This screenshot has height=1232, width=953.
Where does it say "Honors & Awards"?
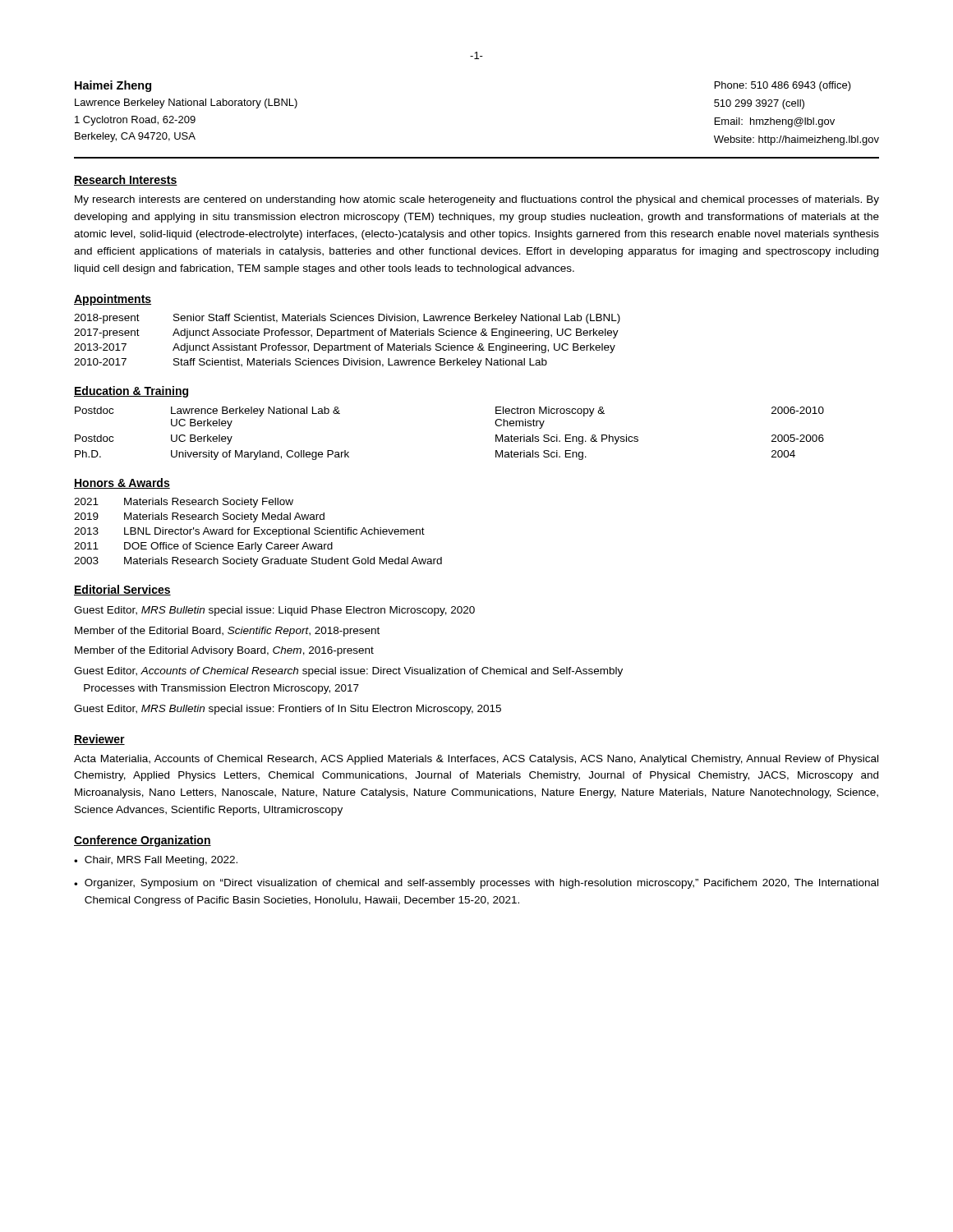point(122,483)
